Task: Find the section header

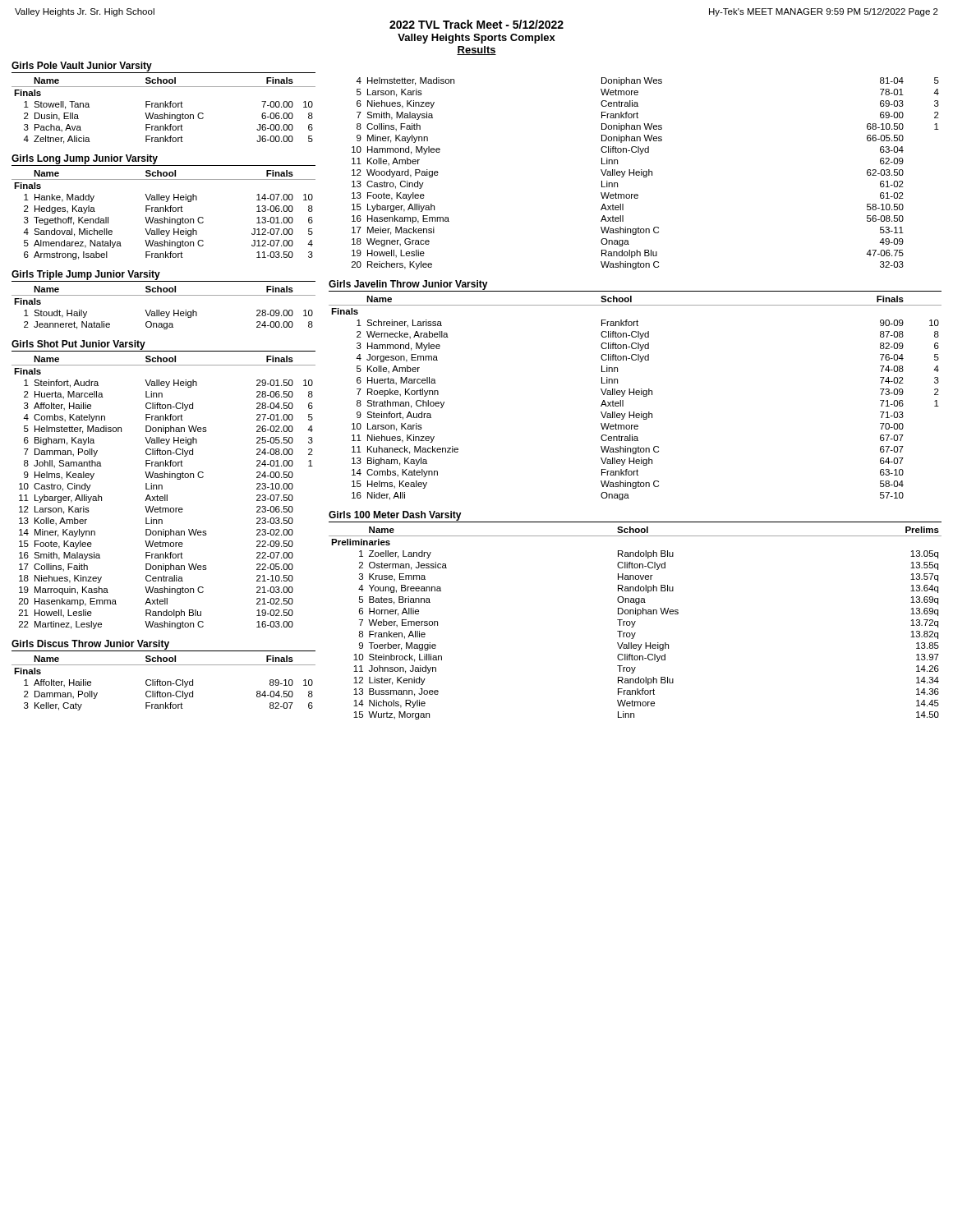Action: click(x=476, y=50)
